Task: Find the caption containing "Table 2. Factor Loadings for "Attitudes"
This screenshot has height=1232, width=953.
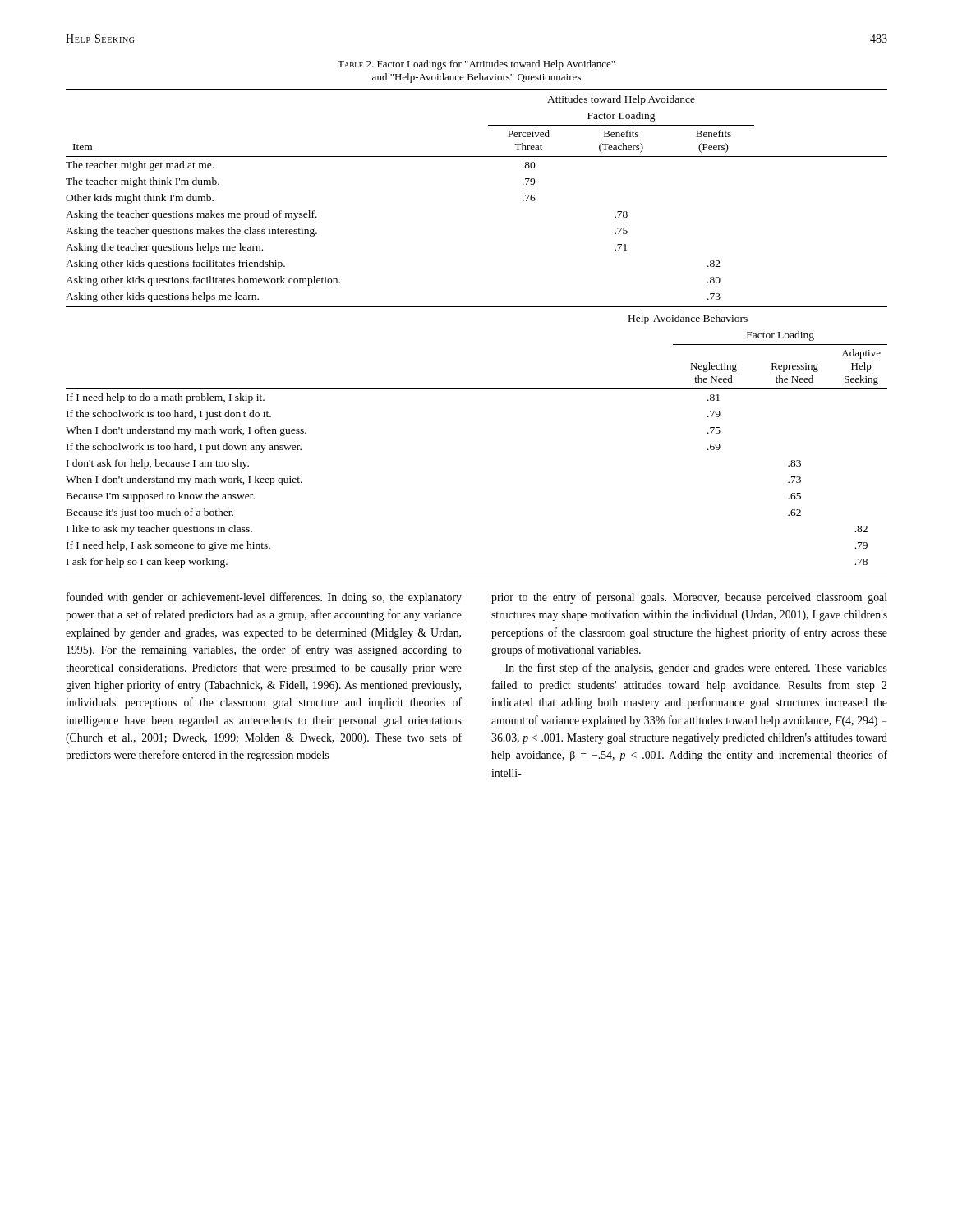Action: 476,71
